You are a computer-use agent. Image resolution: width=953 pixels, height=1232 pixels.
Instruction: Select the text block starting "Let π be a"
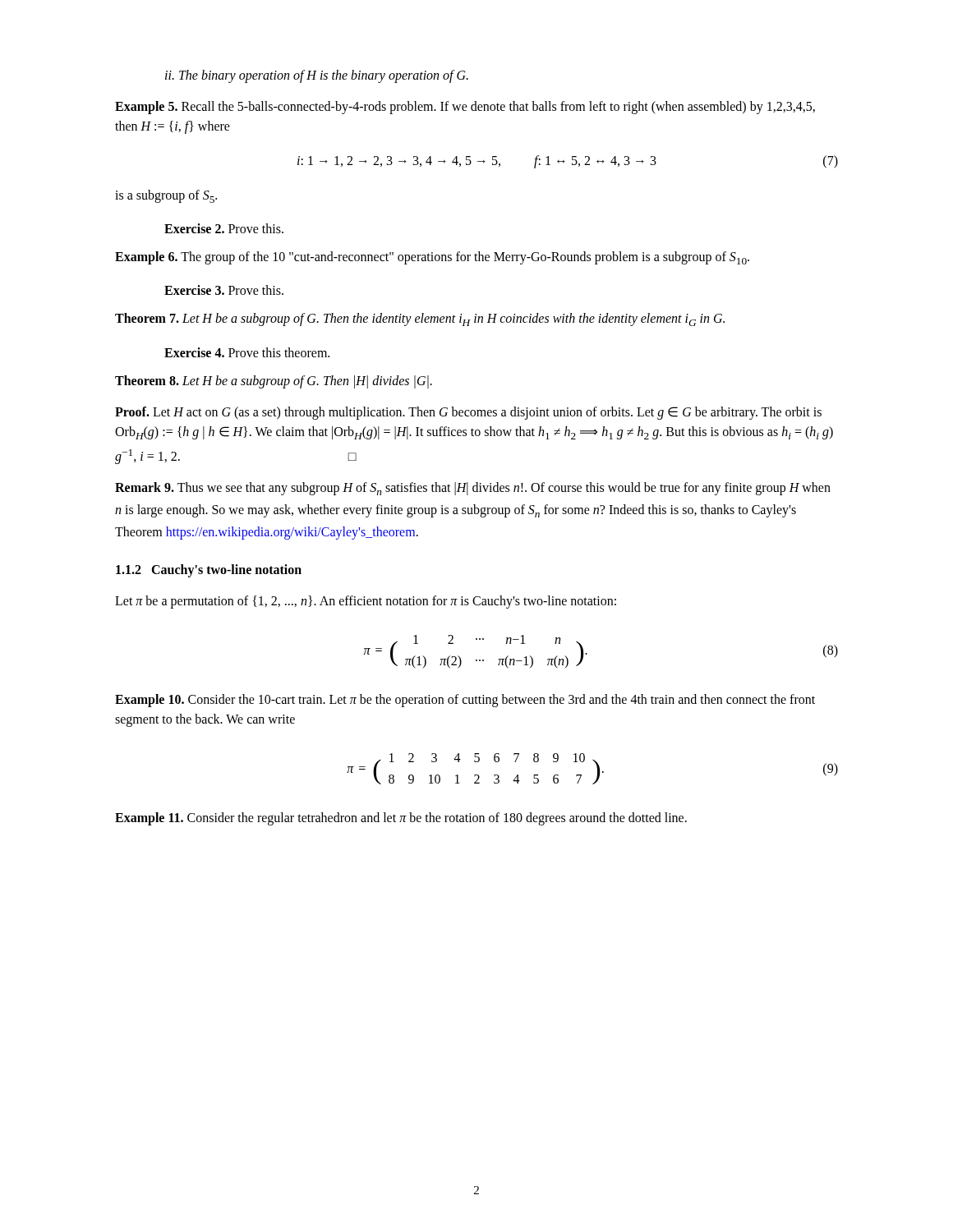click(x=366, y=601)
